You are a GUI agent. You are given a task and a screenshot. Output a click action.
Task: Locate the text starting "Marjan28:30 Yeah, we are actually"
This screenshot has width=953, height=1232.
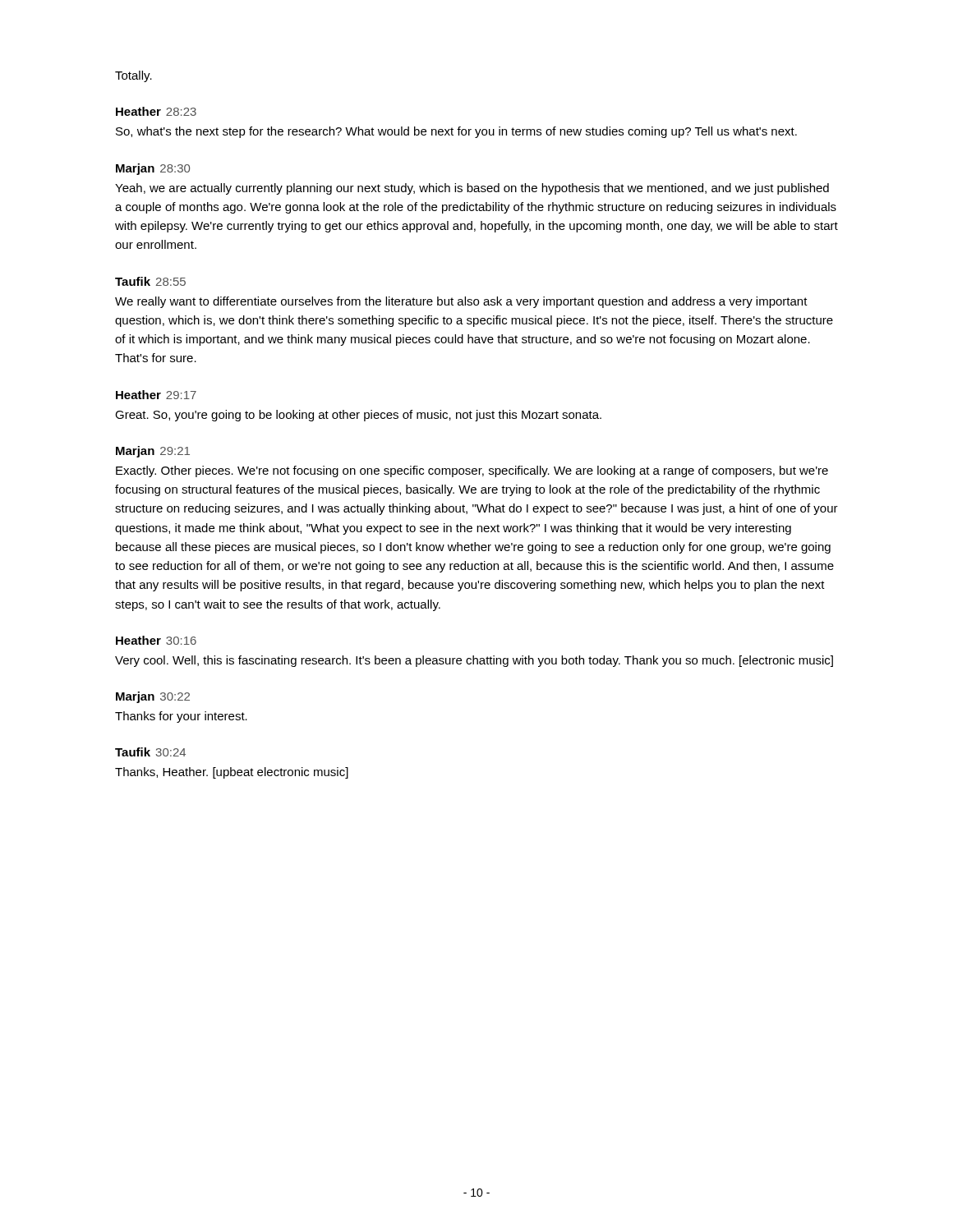point(476,207)
